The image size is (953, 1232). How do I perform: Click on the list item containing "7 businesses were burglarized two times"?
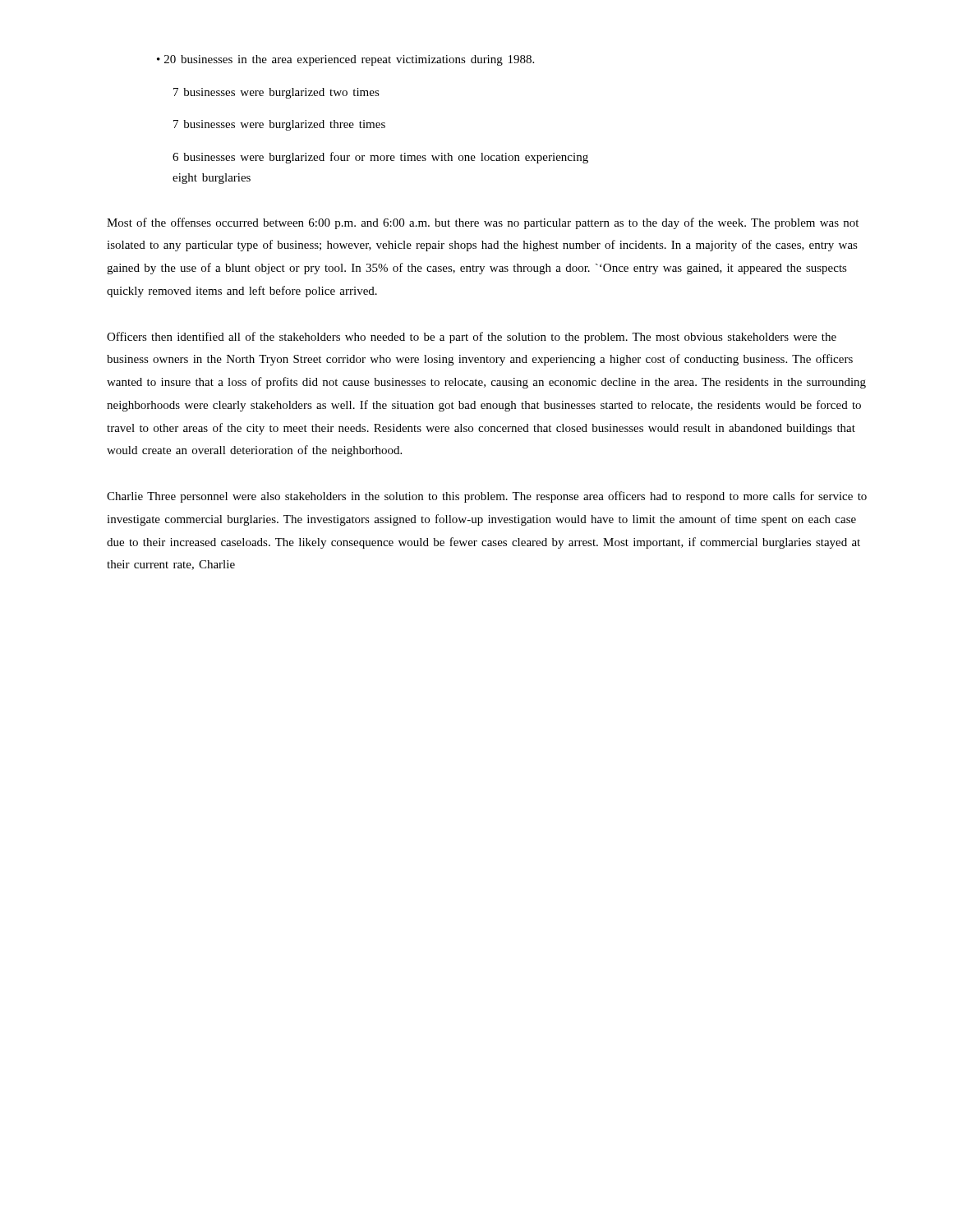tap(276, 92)
